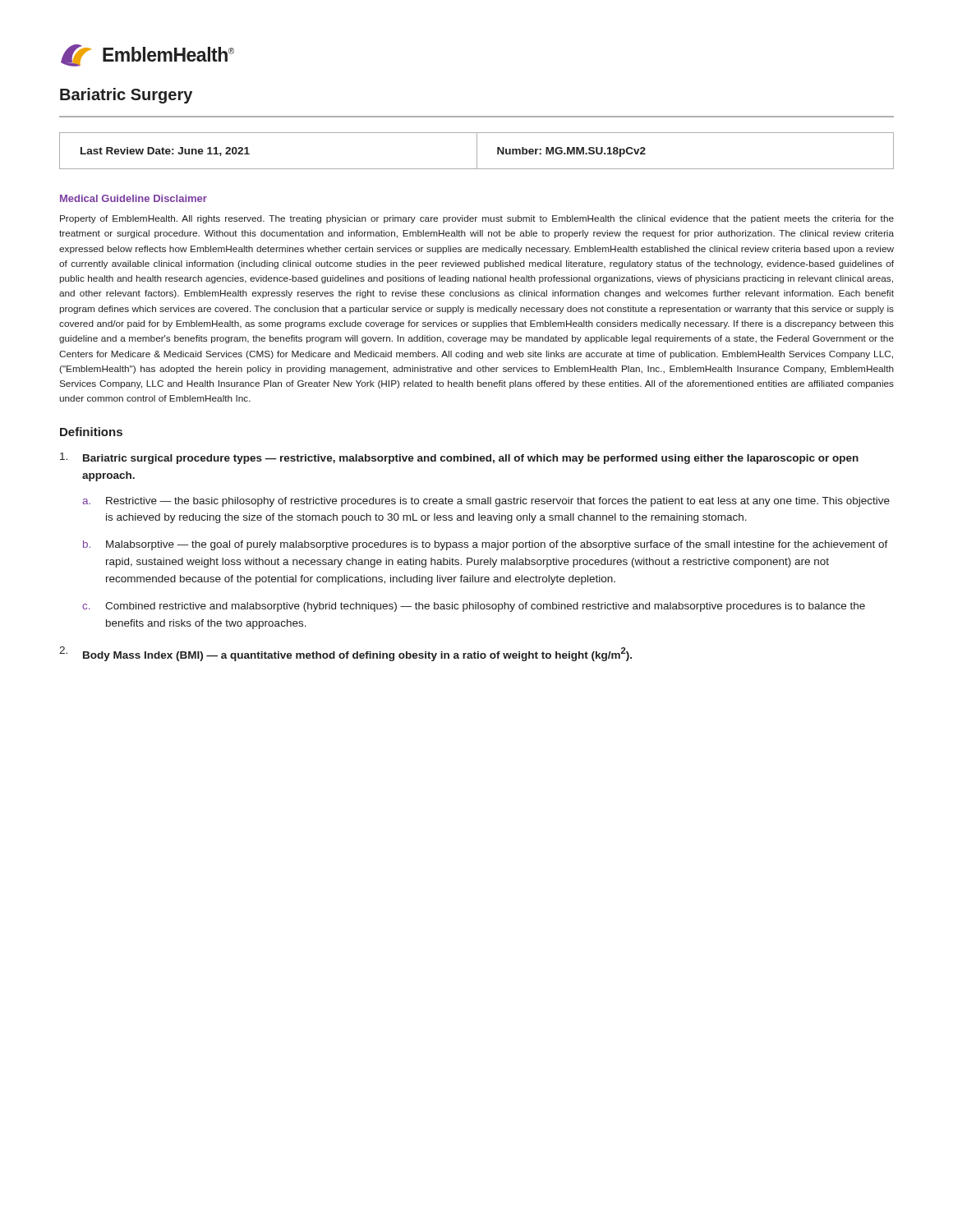Select the table that reads "Last Review Date:"
Viewport: 953px width, 1232px height.
(476, 151)
